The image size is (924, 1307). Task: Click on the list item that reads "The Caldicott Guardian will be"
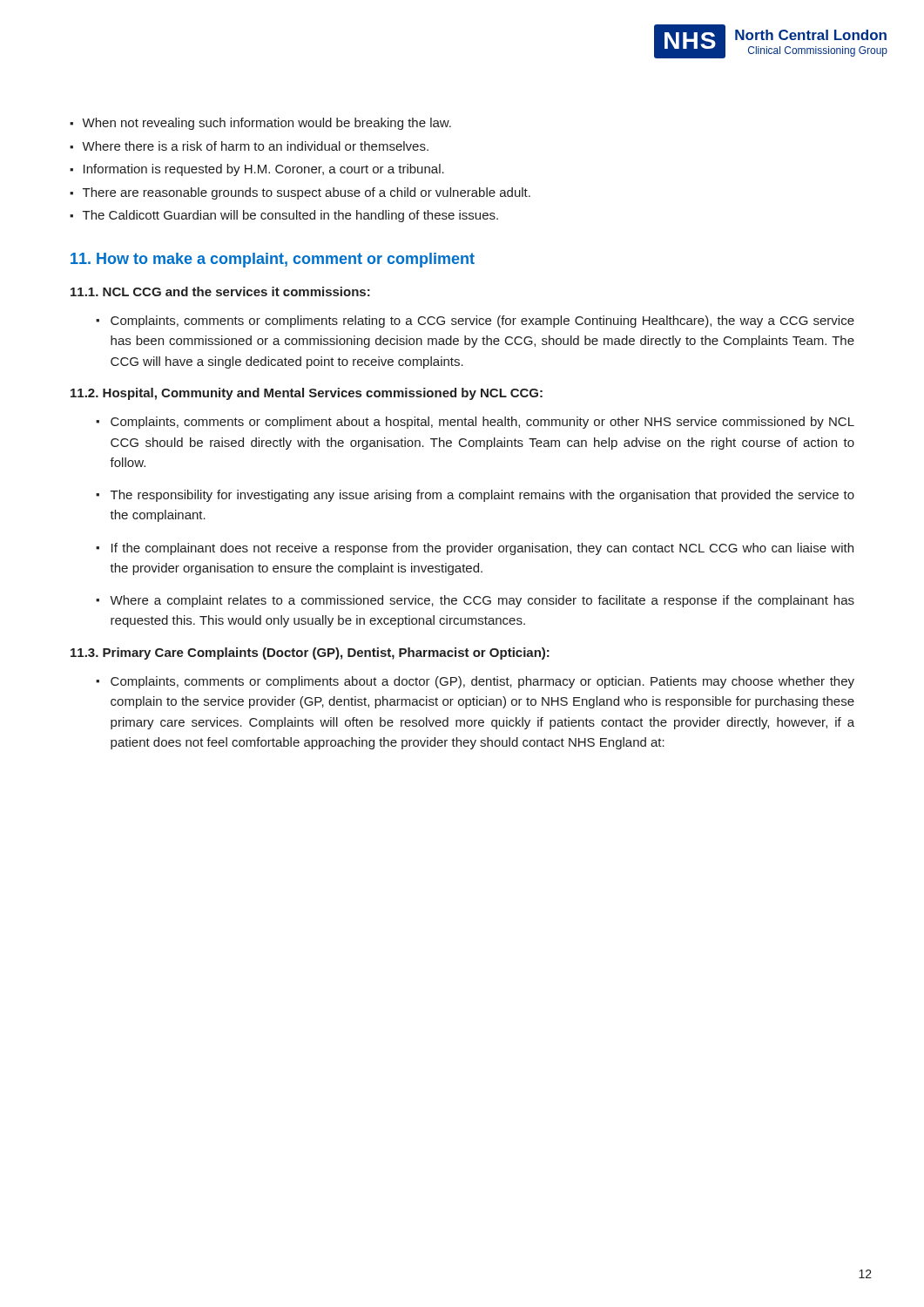[291, 215]
